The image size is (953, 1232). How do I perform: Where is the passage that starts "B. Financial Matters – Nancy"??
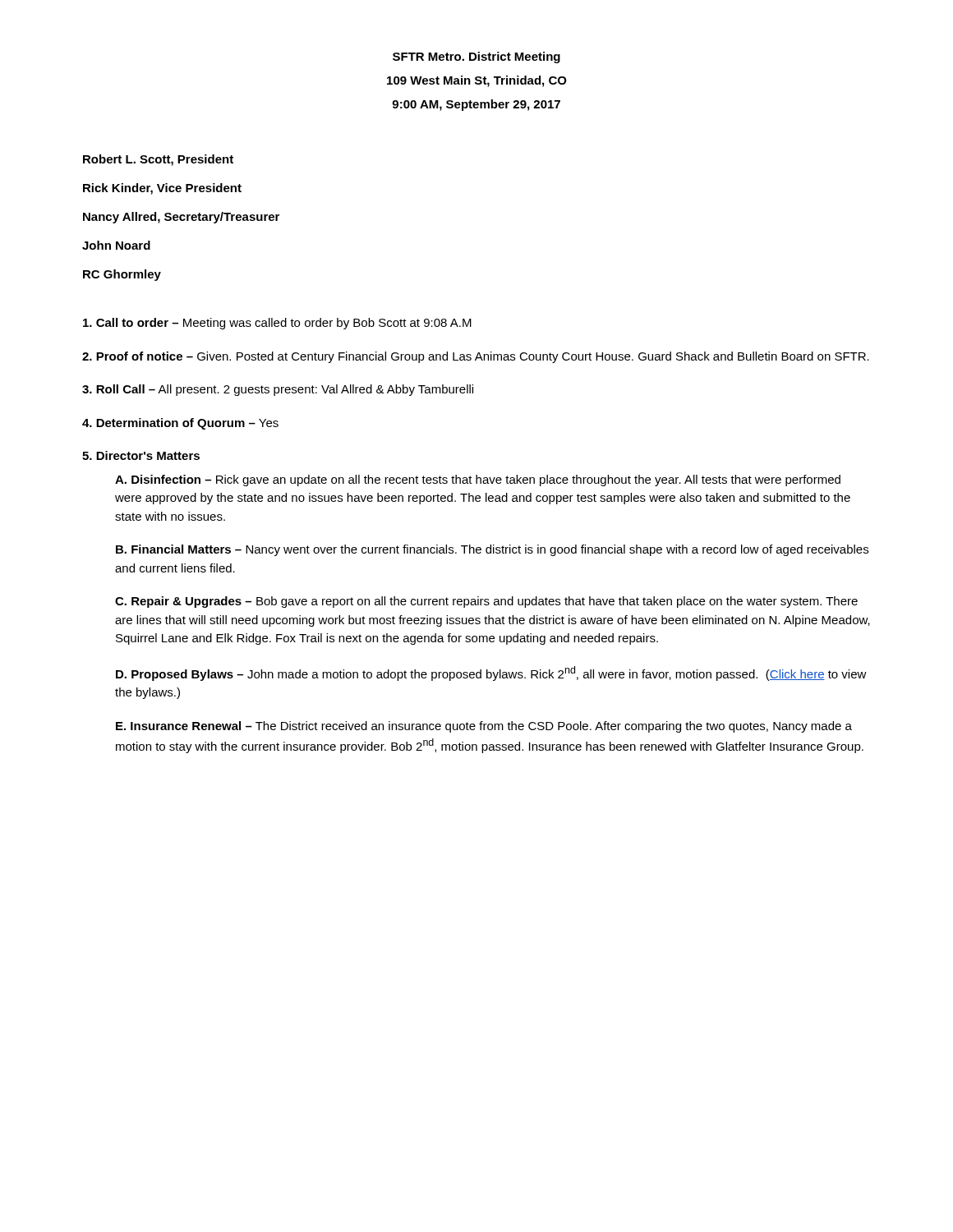pyautogui.click(x=492, y=558)
